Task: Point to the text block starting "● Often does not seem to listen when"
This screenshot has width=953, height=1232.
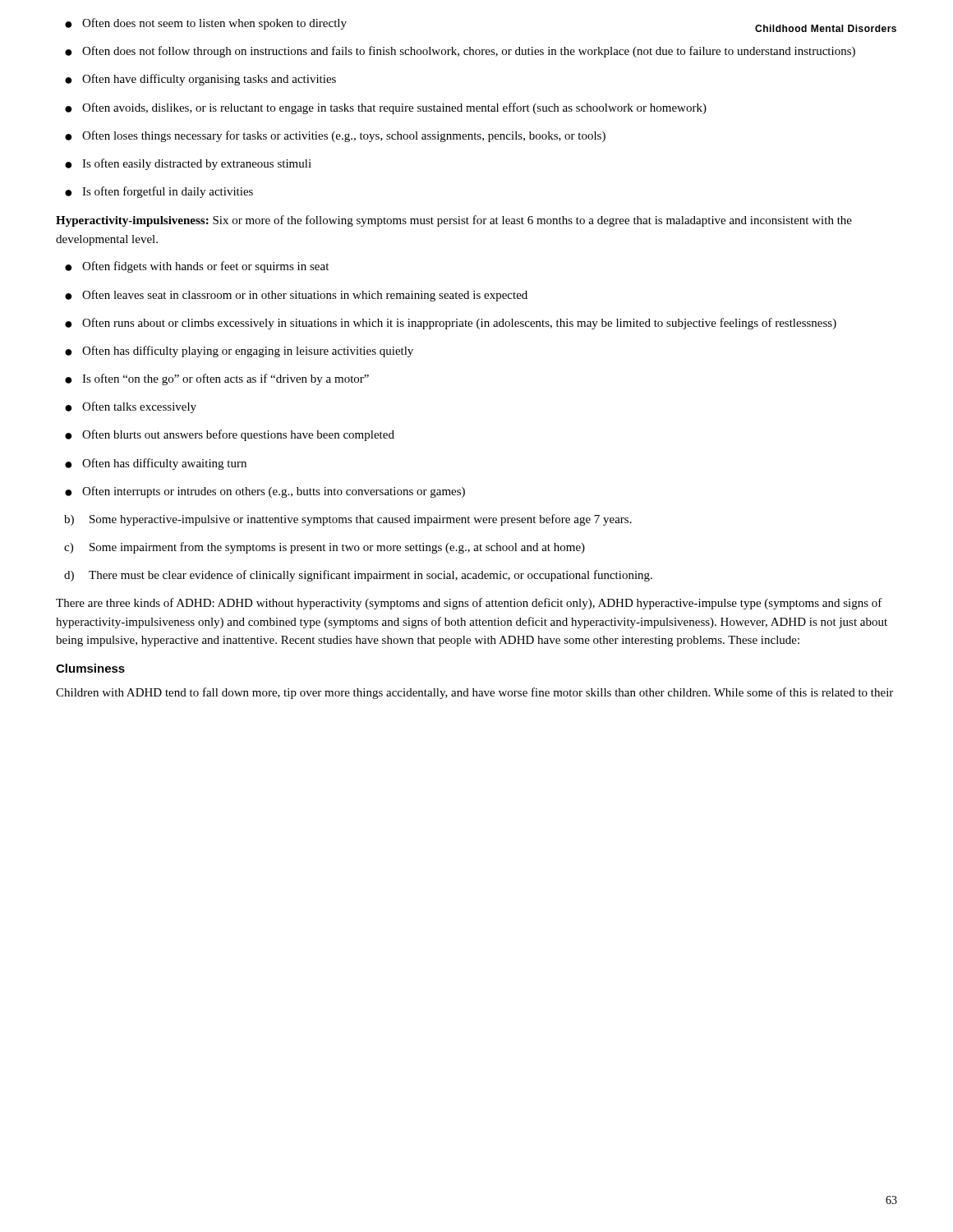Action: (x=204, y=25)
